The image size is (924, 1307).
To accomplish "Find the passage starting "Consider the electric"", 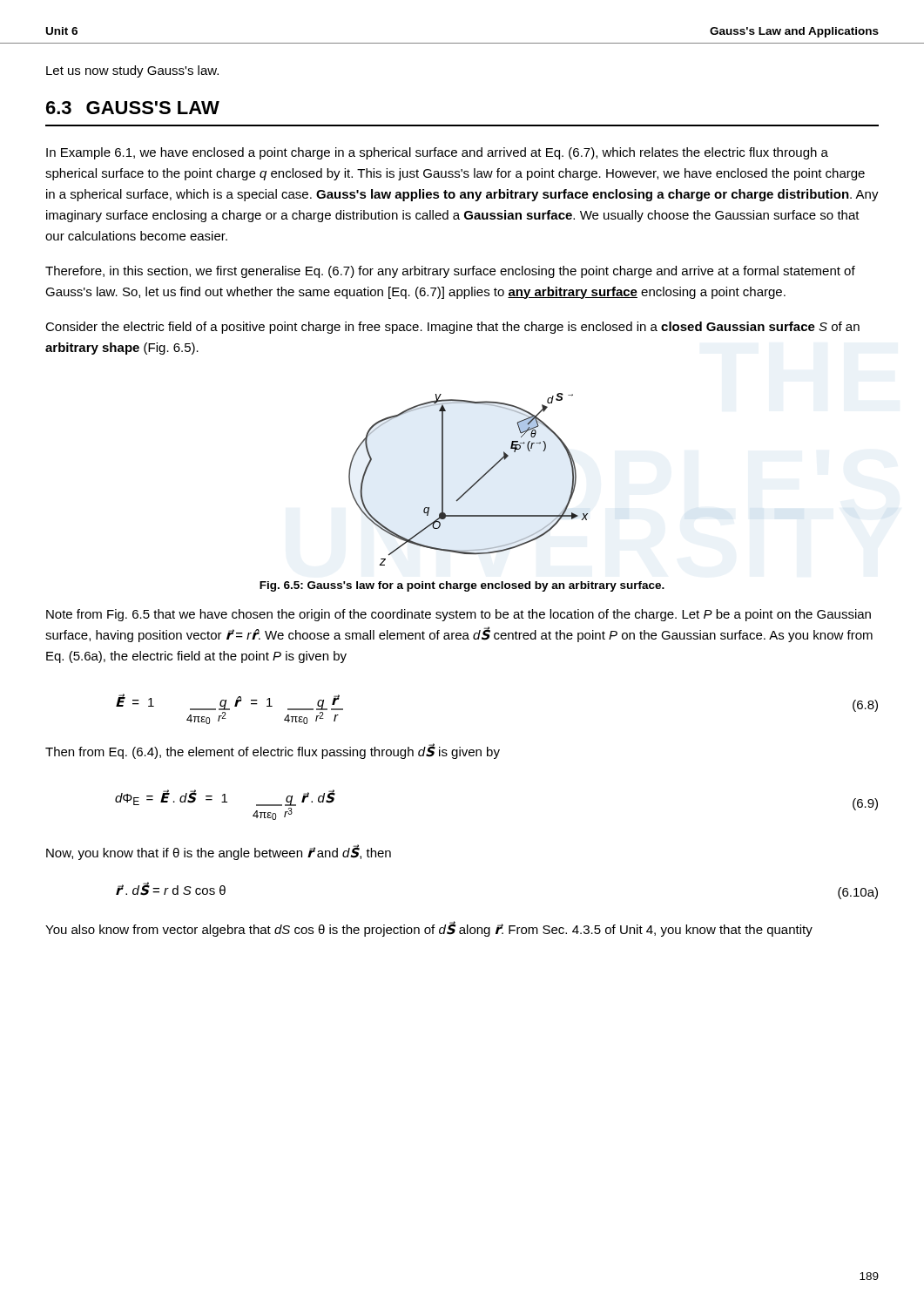I will click(453, 336).
